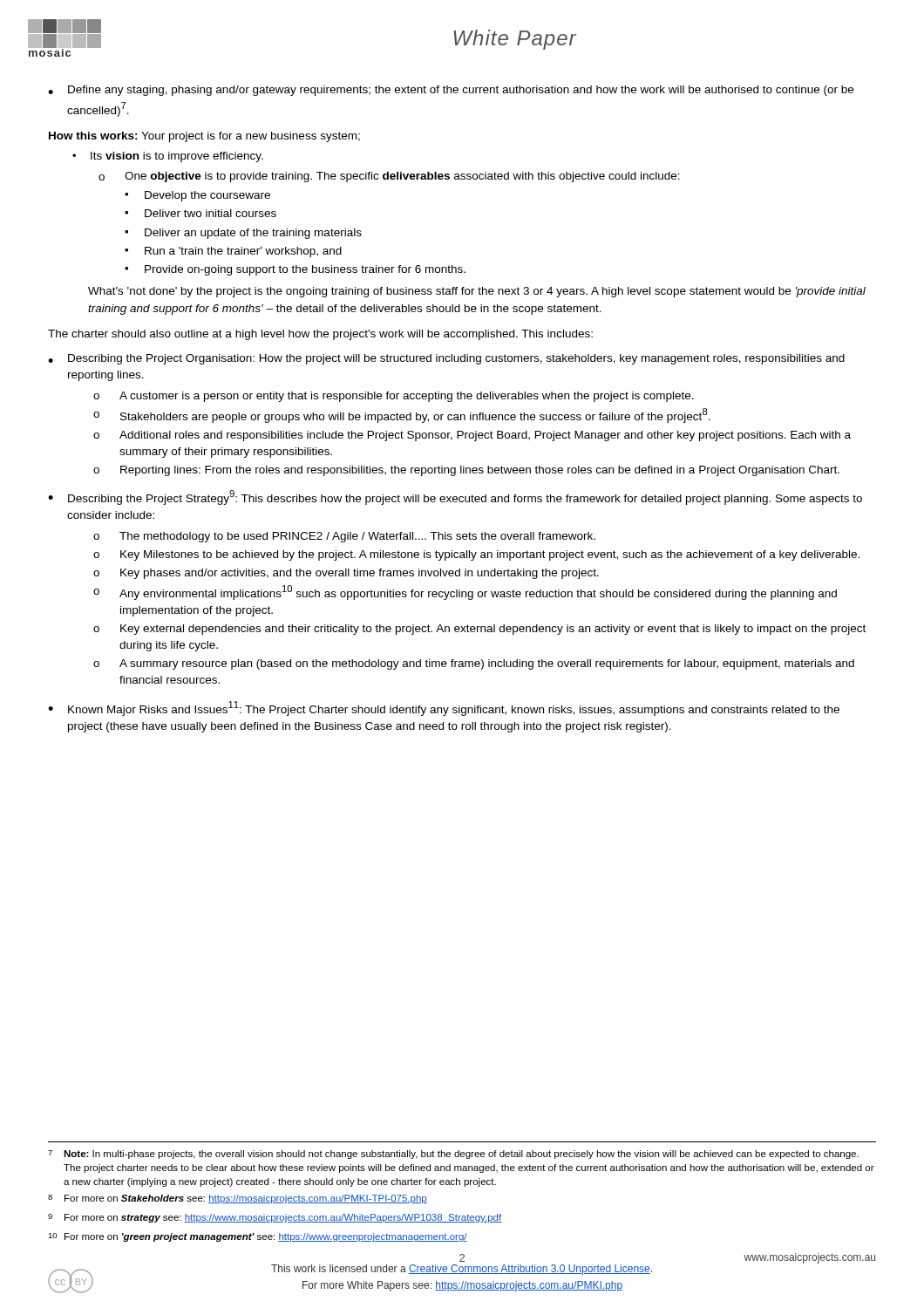Click on the passage starting "This work is licensed under a Creative"

pyautogui.click(x=462, y=1277)
